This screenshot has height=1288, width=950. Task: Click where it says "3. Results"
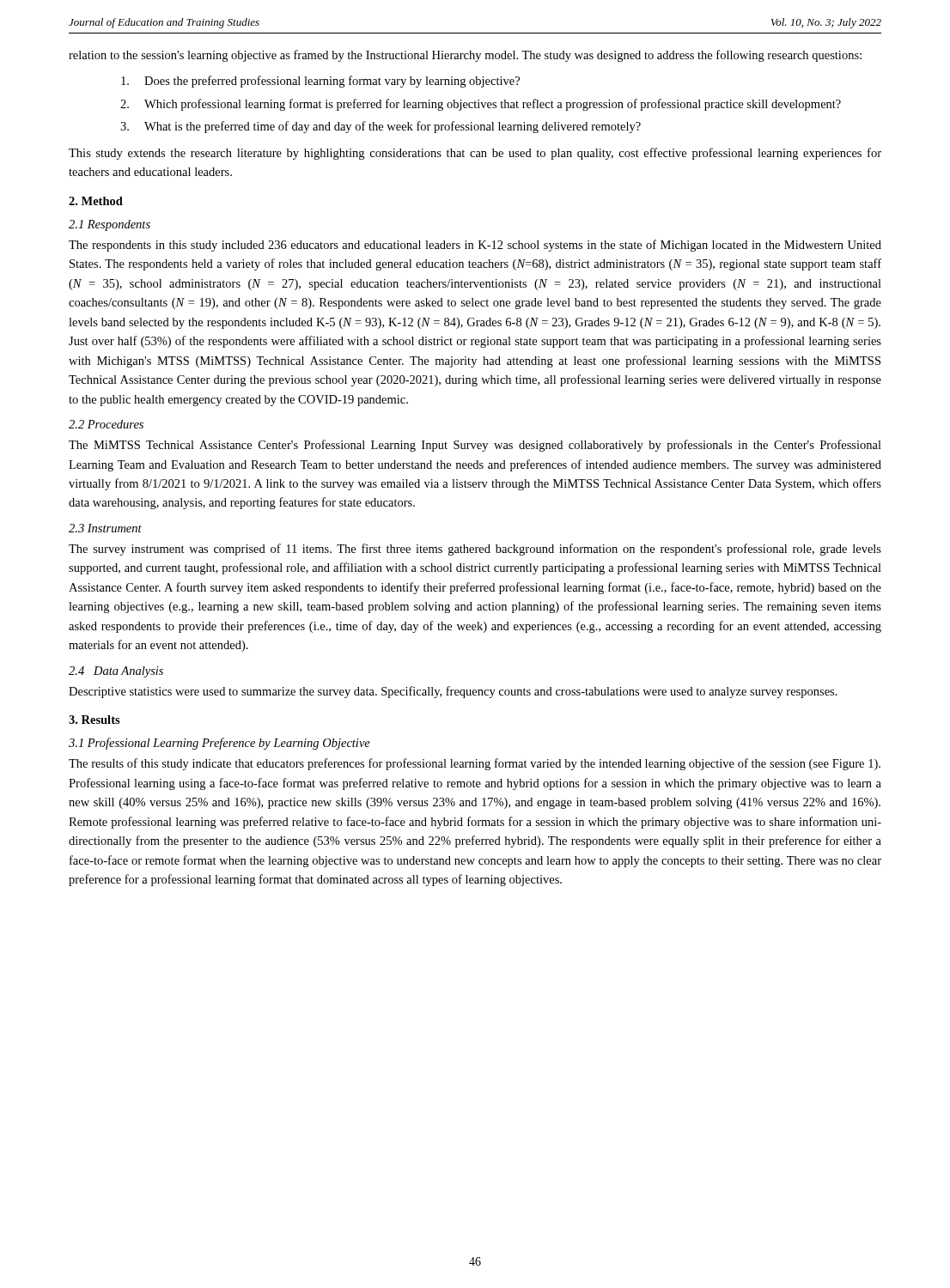click(x=94, y=720)
